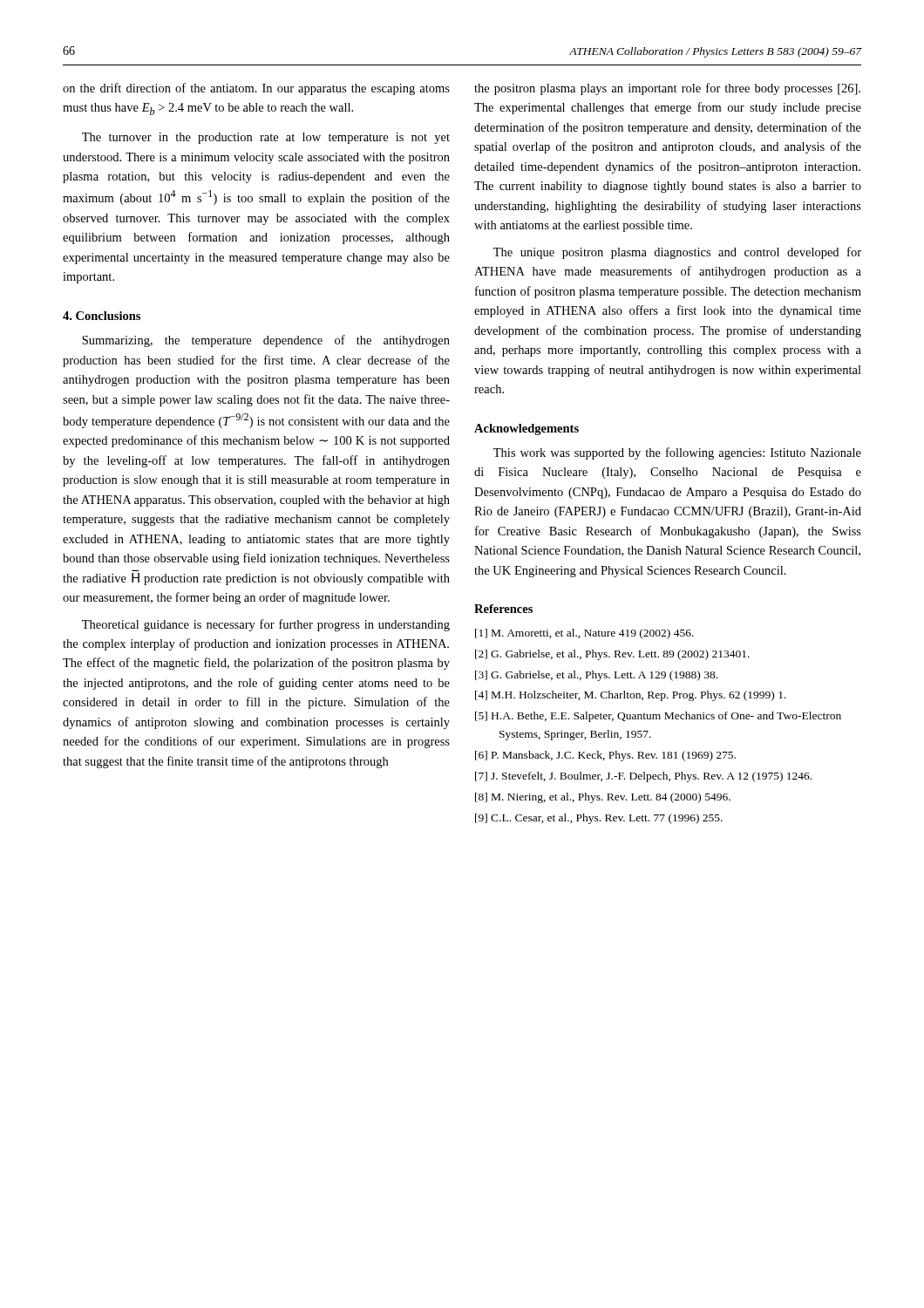Select the element starting "[8] M. Niering, et al., Phys. Rev. Lett."

603,797
